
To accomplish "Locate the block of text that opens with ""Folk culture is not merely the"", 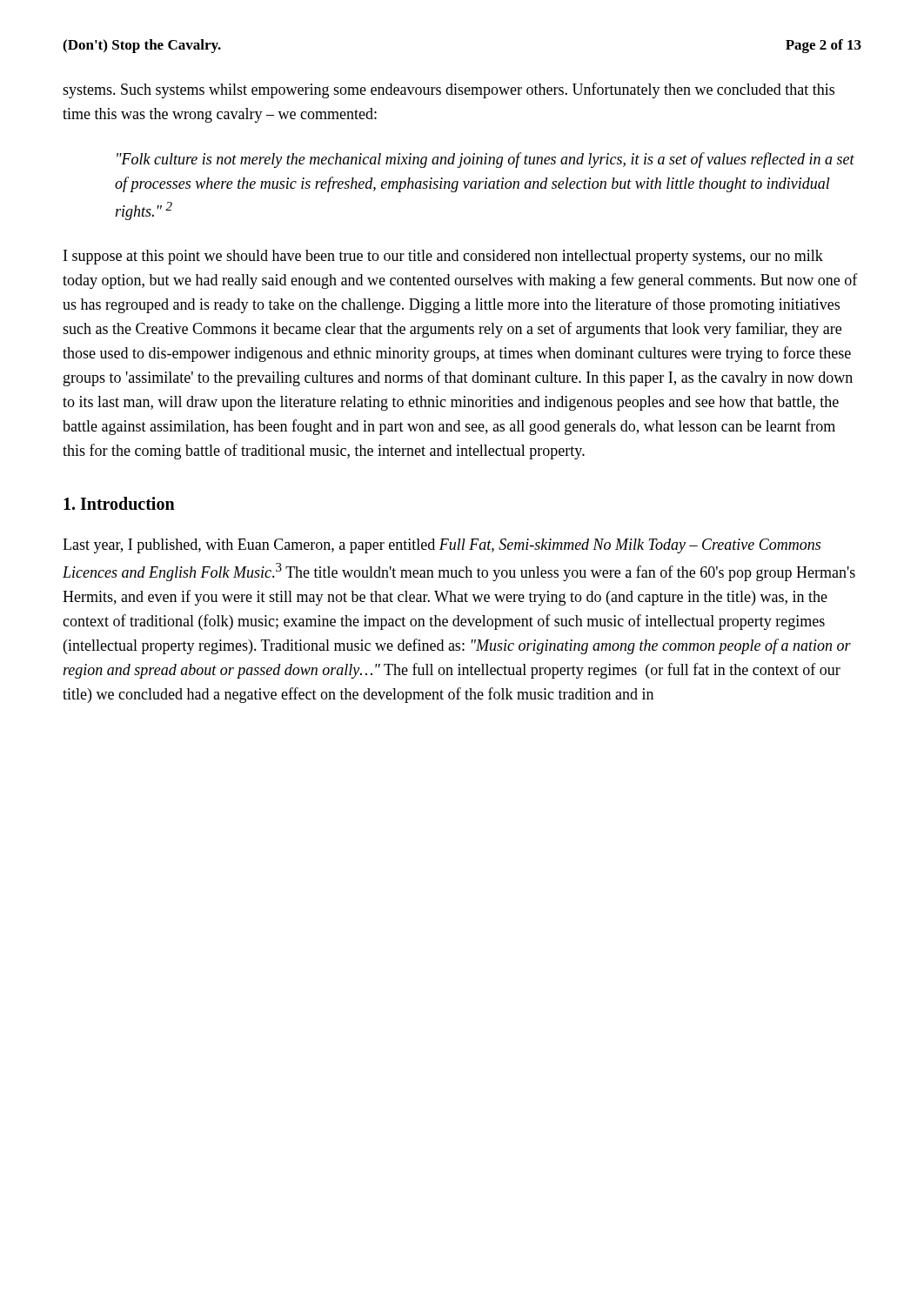I will tap(488, 186).
